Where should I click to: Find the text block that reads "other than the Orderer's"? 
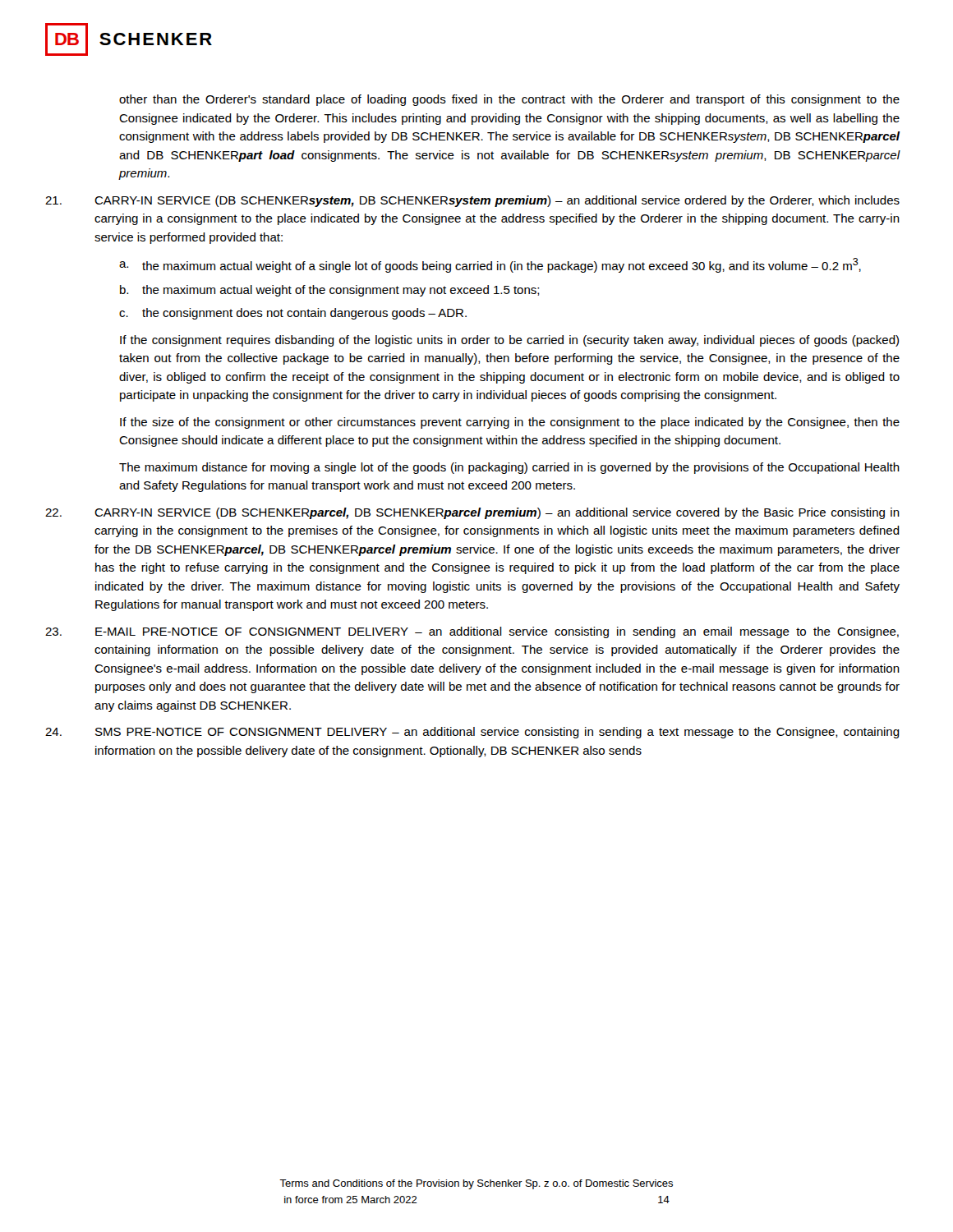pyautogui.click(x=509, y=136)
